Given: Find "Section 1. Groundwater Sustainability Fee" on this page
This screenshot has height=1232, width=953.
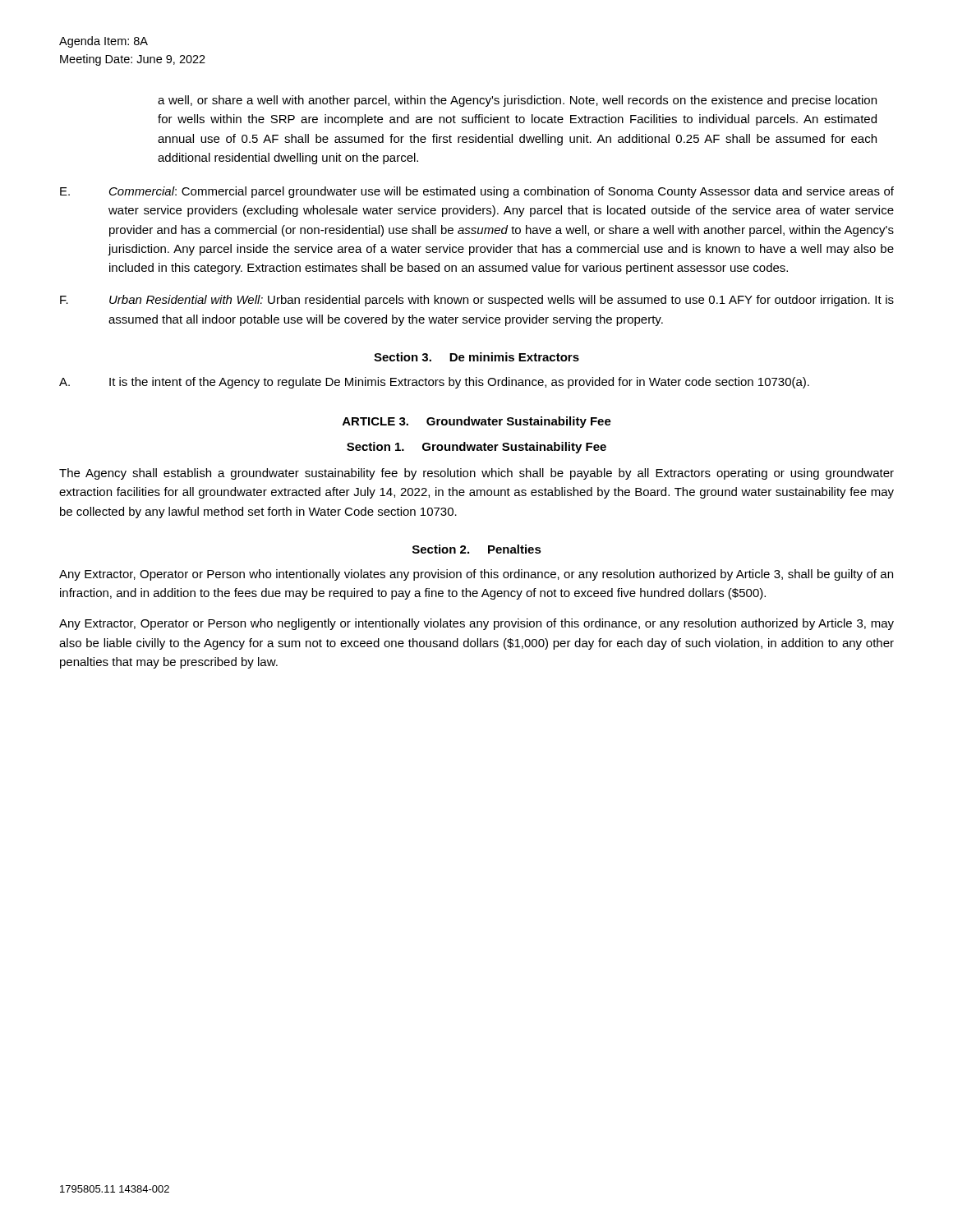Looking at the screenshot, I should tap(476, 446).
